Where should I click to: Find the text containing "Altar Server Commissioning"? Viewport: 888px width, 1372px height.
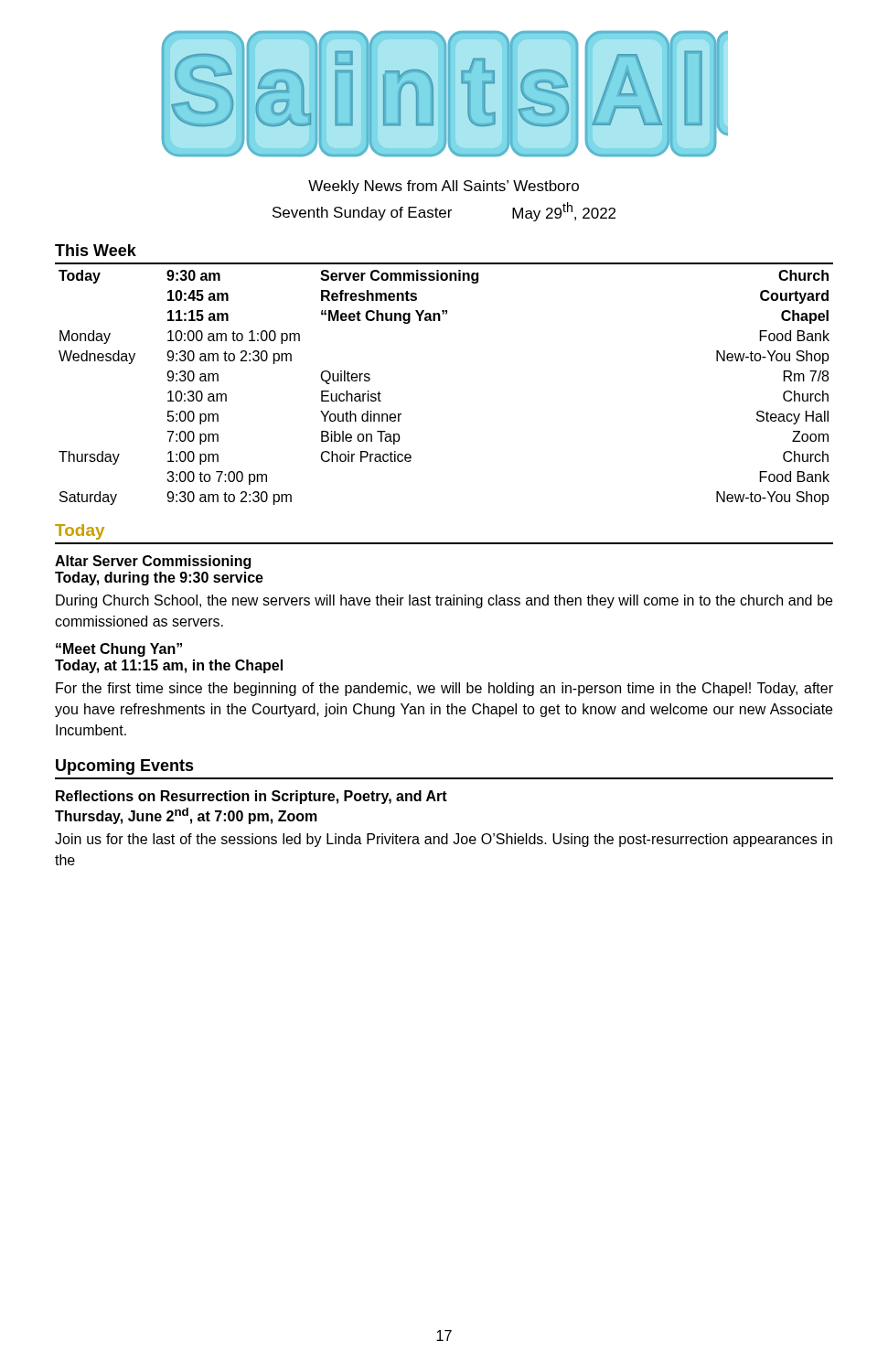(153, 561)
